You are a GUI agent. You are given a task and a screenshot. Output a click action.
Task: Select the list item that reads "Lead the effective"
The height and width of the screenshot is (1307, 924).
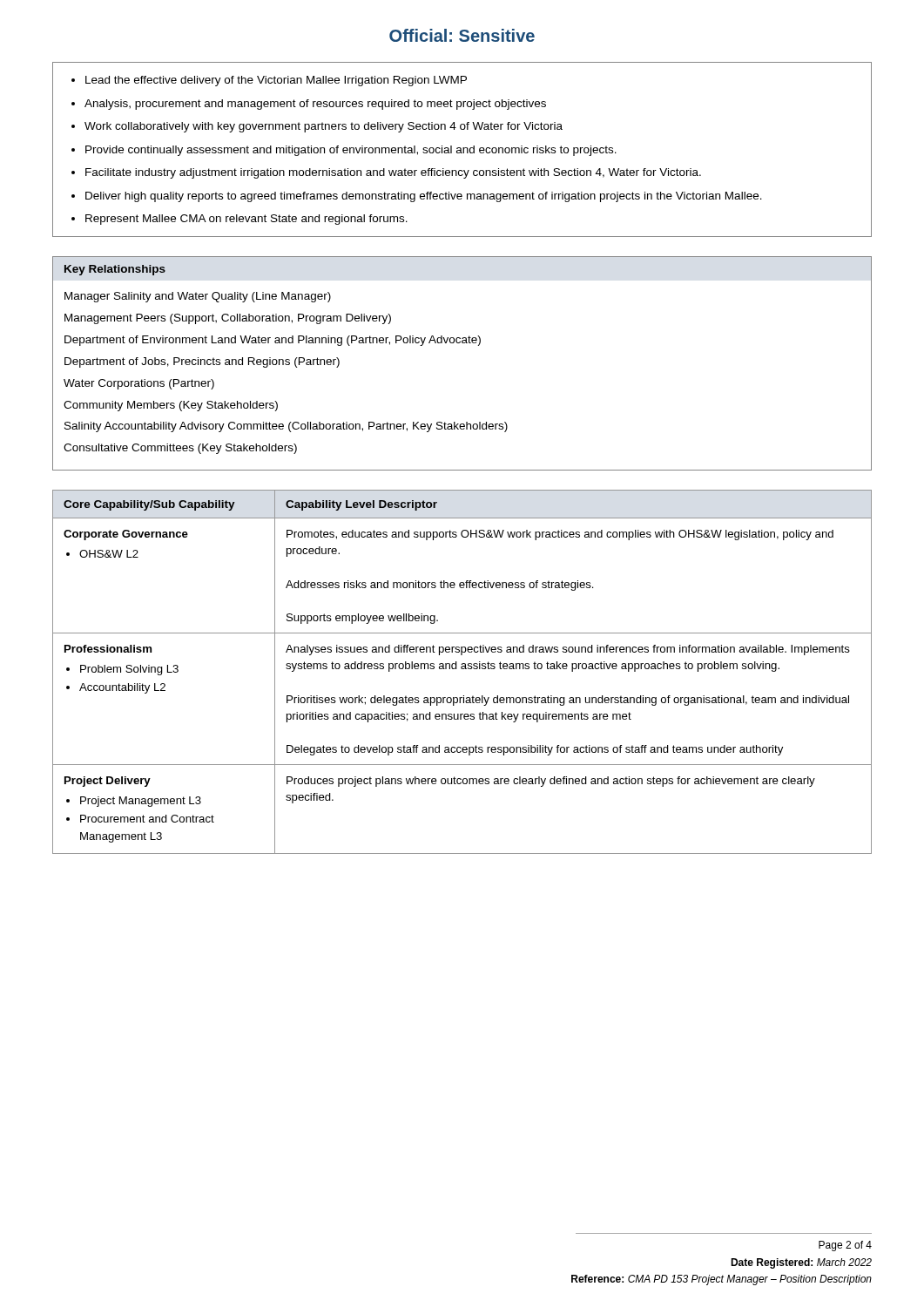point(276,80)
